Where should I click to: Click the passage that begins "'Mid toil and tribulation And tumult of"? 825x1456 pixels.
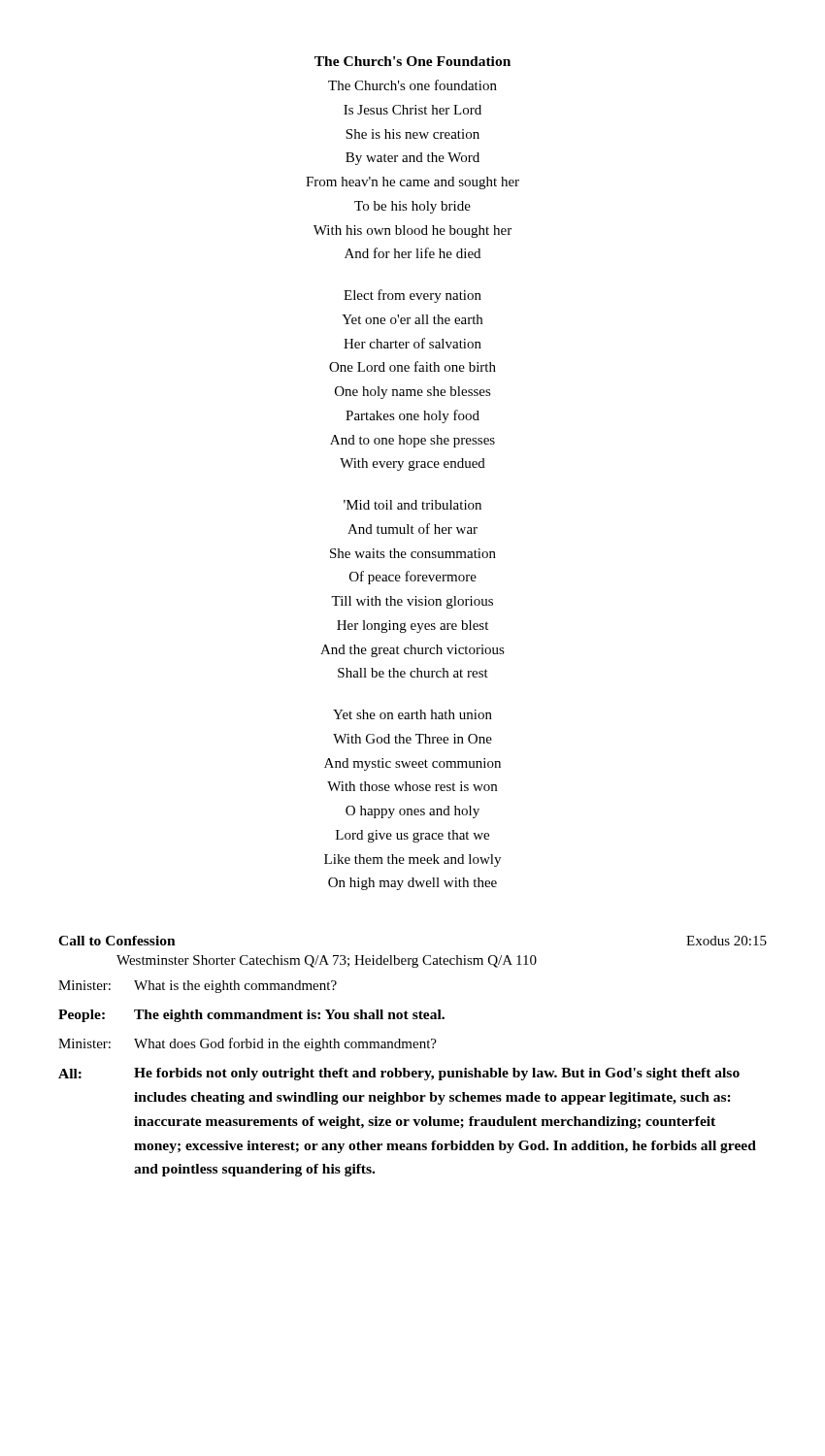point(412,589)
